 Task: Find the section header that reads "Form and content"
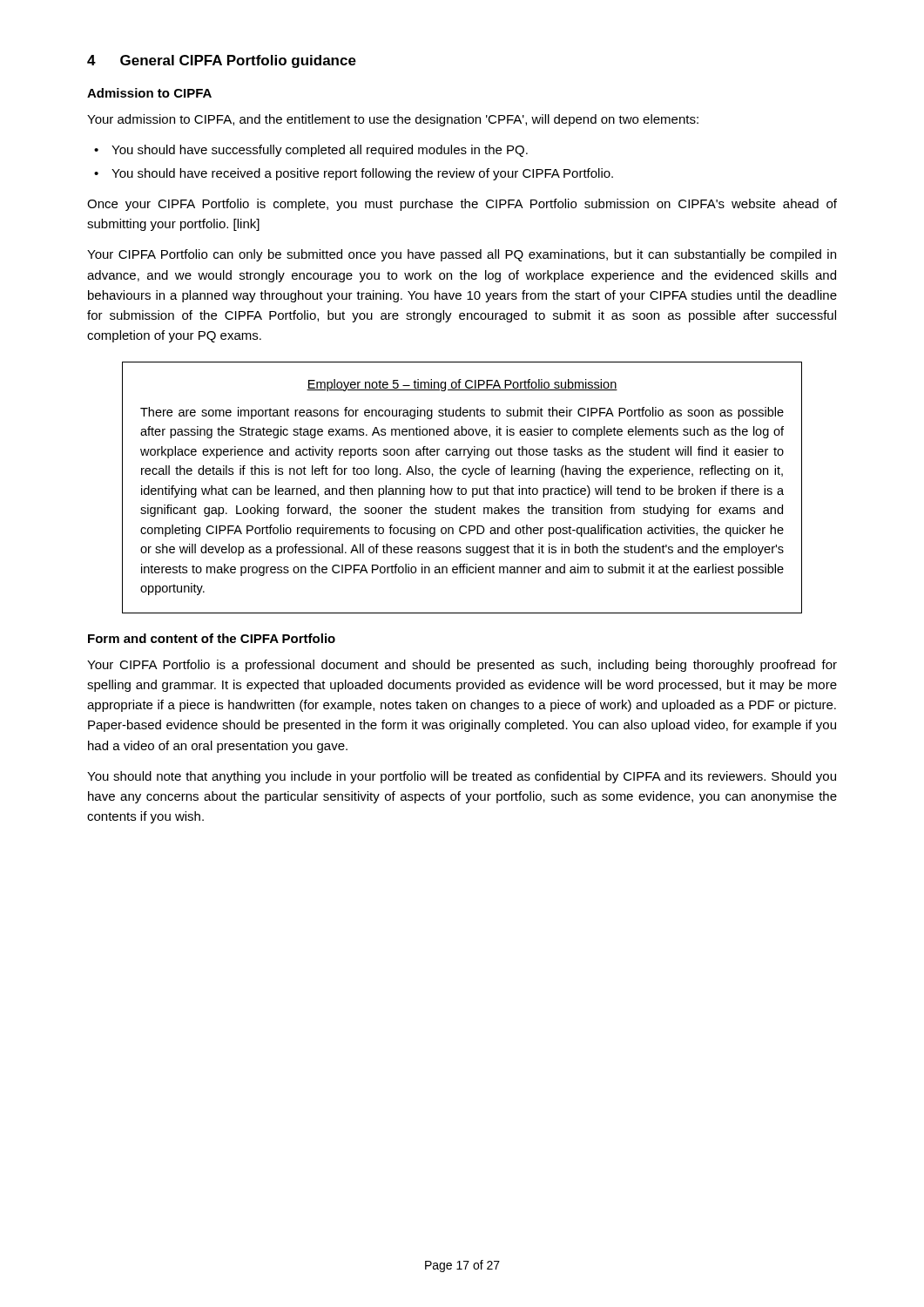pyautogui.click(x=211, y=638)
